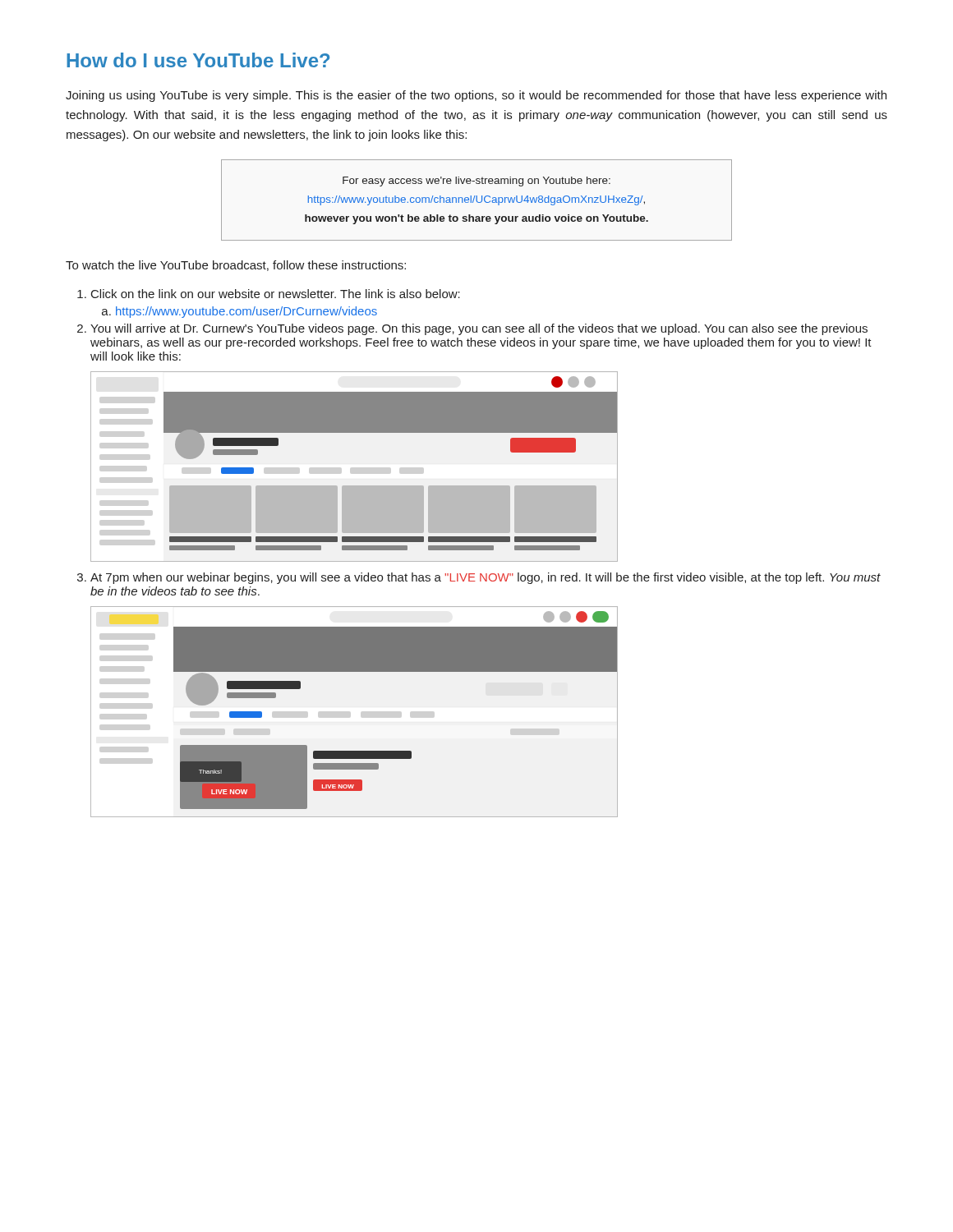Click the section header that begins "How do I use YouTube"
The height and width of the screenshot is (1232, 953).
pos(198,60)
